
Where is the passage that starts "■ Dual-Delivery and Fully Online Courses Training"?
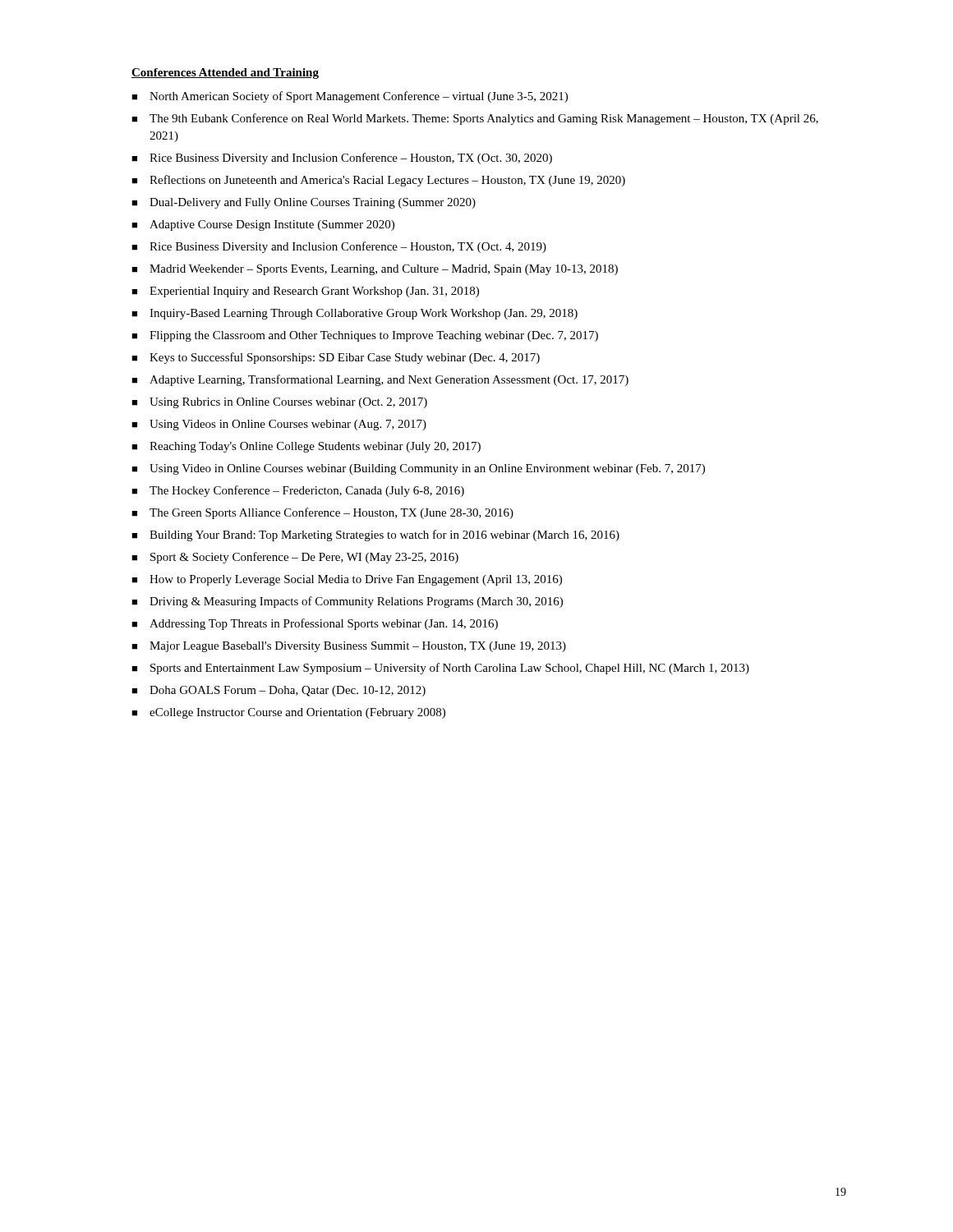point(304,203)
